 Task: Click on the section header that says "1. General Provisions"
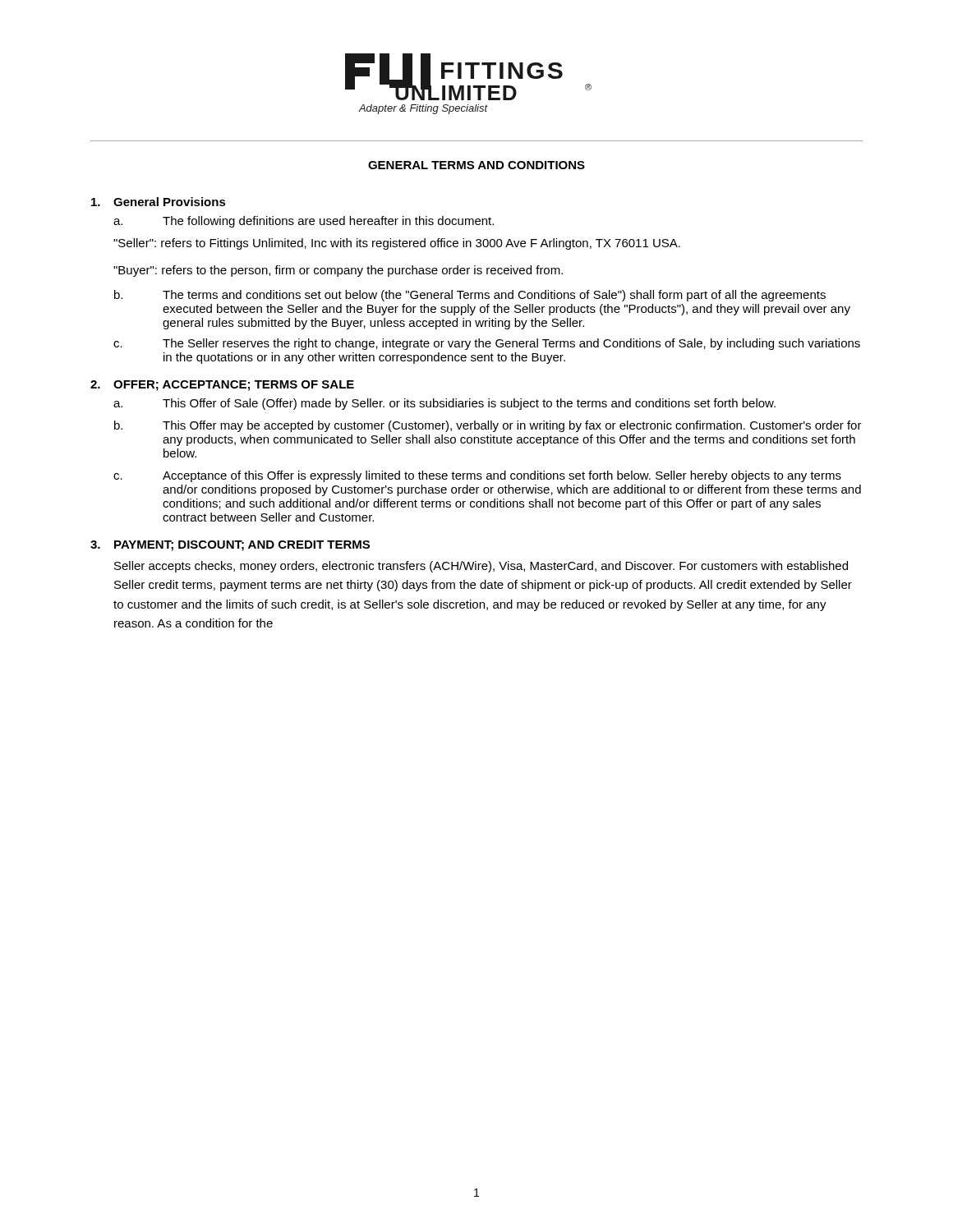(x=158, y=202)
